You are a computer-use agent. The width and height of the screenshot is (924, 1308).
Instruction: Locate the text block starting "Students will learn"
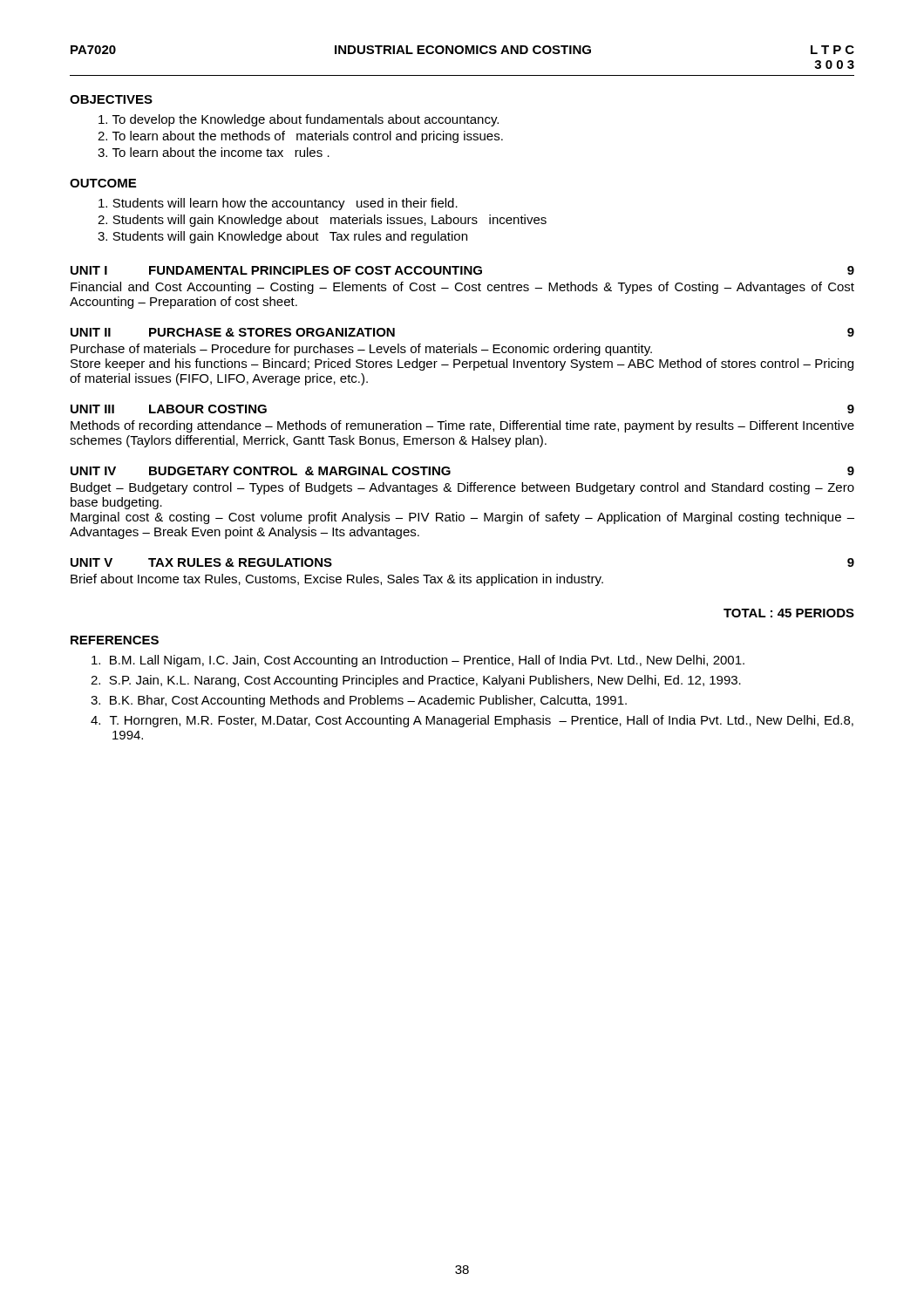[x=278, y=203]
